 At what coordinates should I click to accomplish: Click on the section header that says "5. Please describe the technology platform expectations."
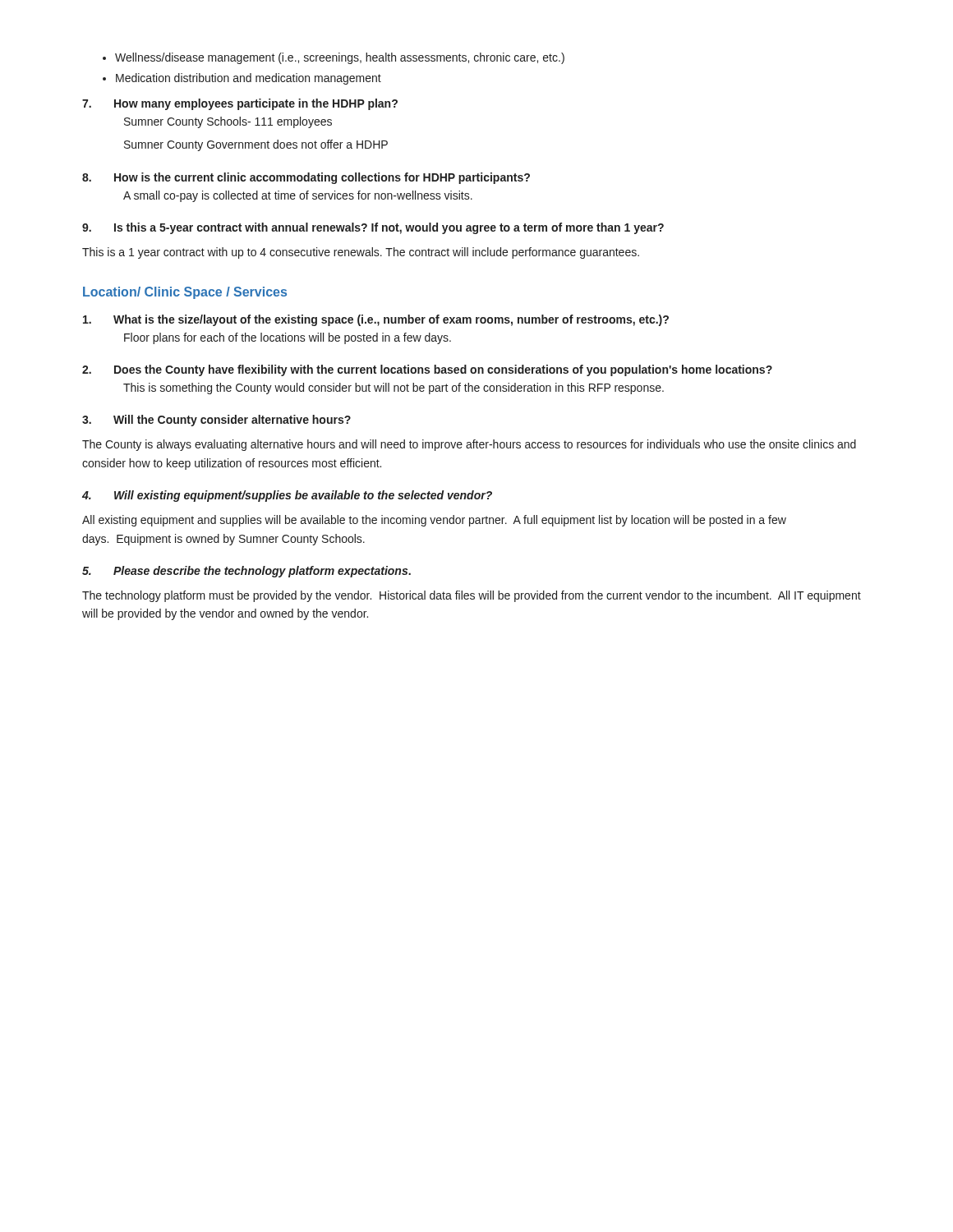[246, 572]
